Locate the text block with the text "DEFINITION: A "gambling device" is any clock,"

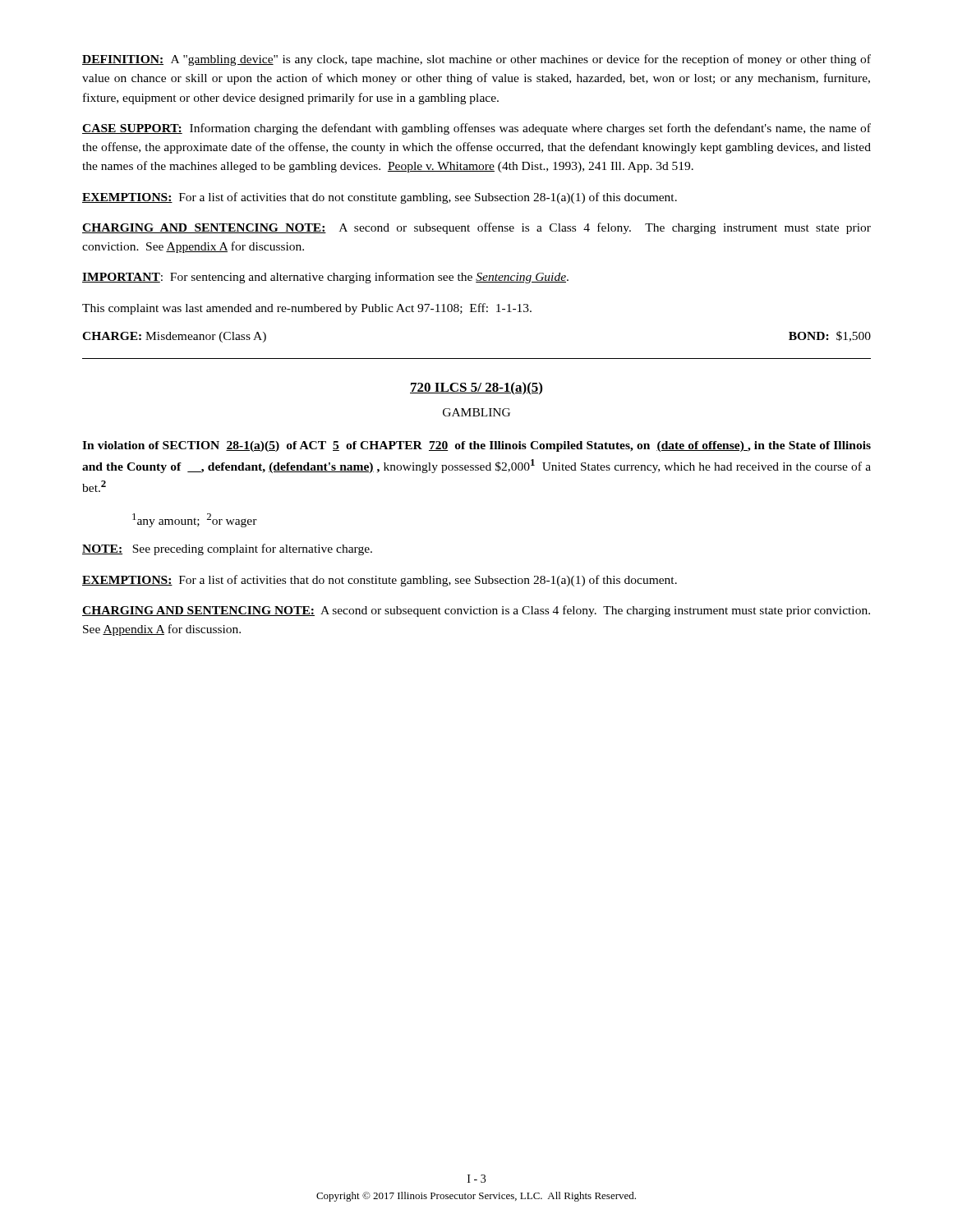click(476, 78)
